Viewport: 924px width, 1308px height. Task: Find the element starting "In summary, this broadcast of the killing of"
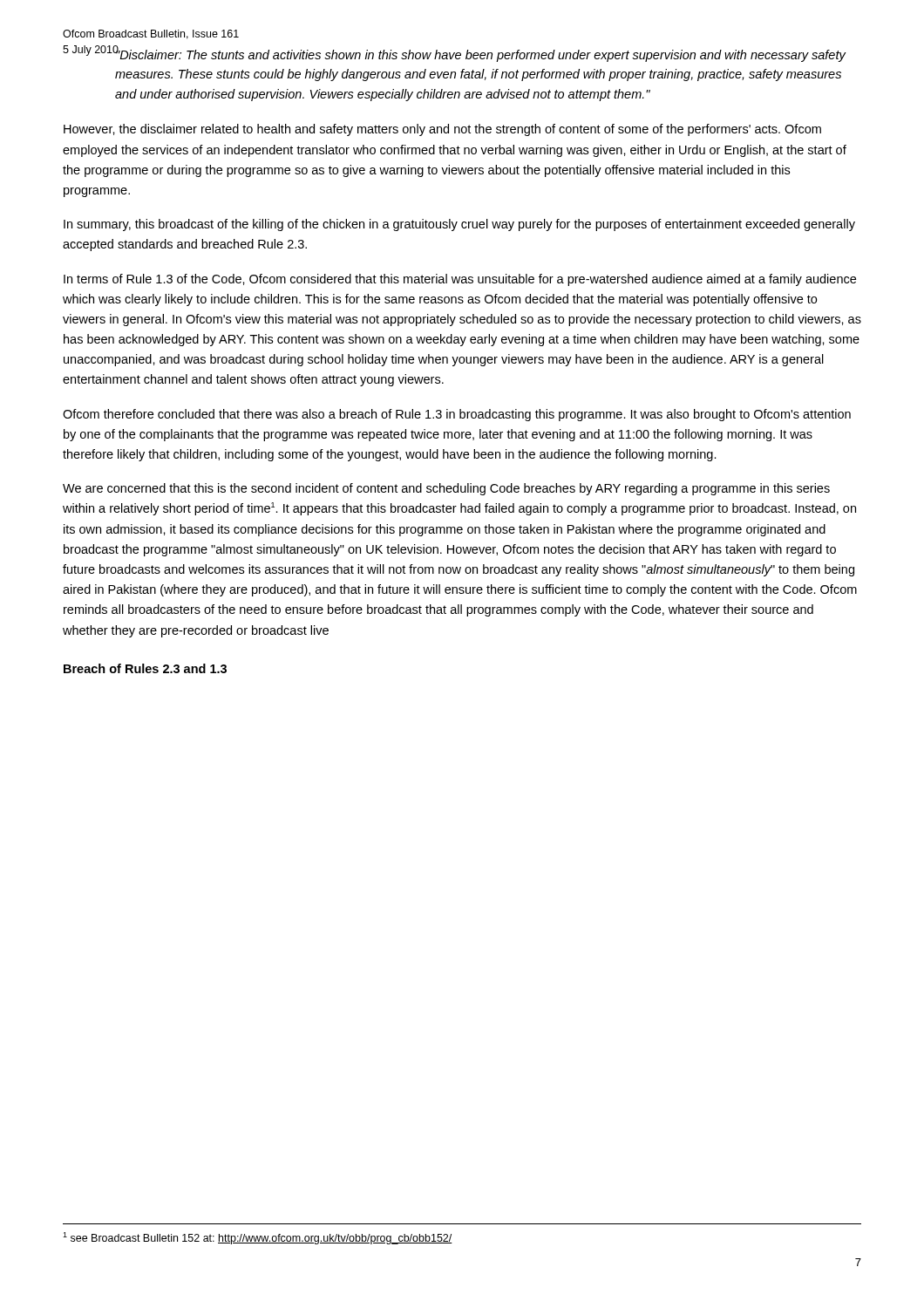click(459, 234)
